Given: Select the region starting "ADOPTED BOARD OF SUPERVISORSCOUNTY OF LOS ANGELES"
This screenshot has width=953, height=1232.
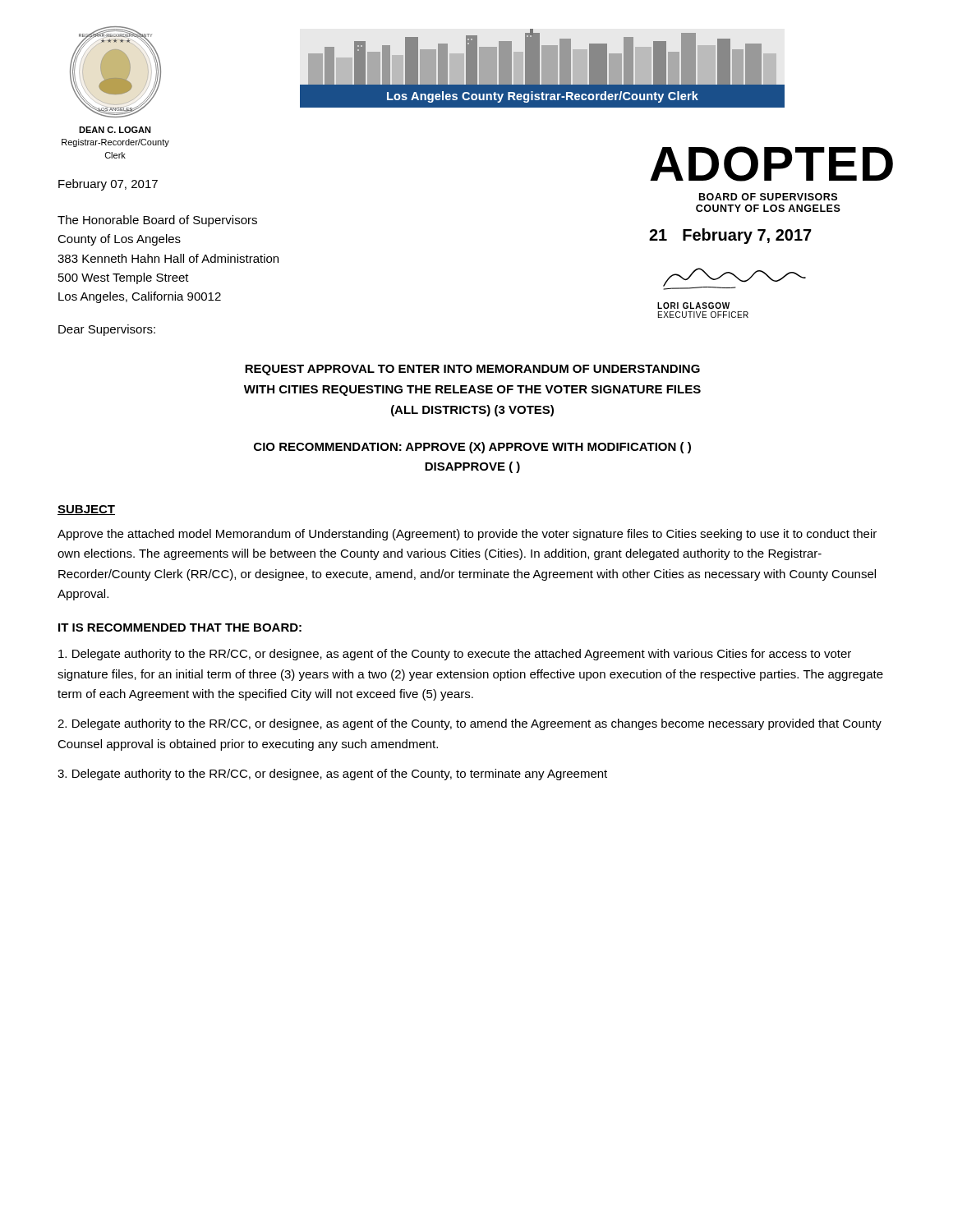Looking at the screenshot, I should [x=768, y=230].
